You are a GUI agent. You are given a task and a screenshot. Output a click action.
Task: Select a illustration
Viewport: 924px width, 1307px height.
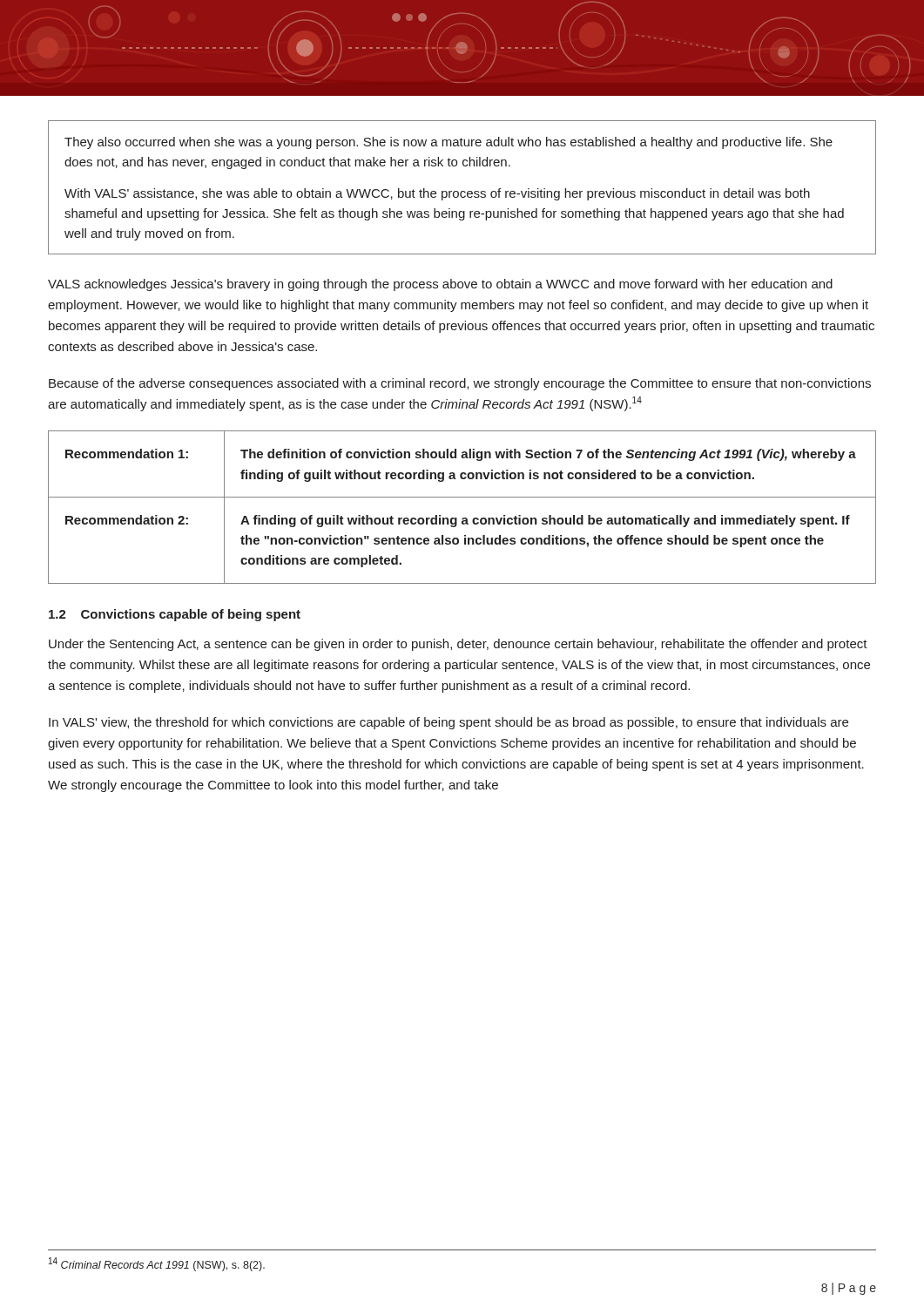(462, 48)
